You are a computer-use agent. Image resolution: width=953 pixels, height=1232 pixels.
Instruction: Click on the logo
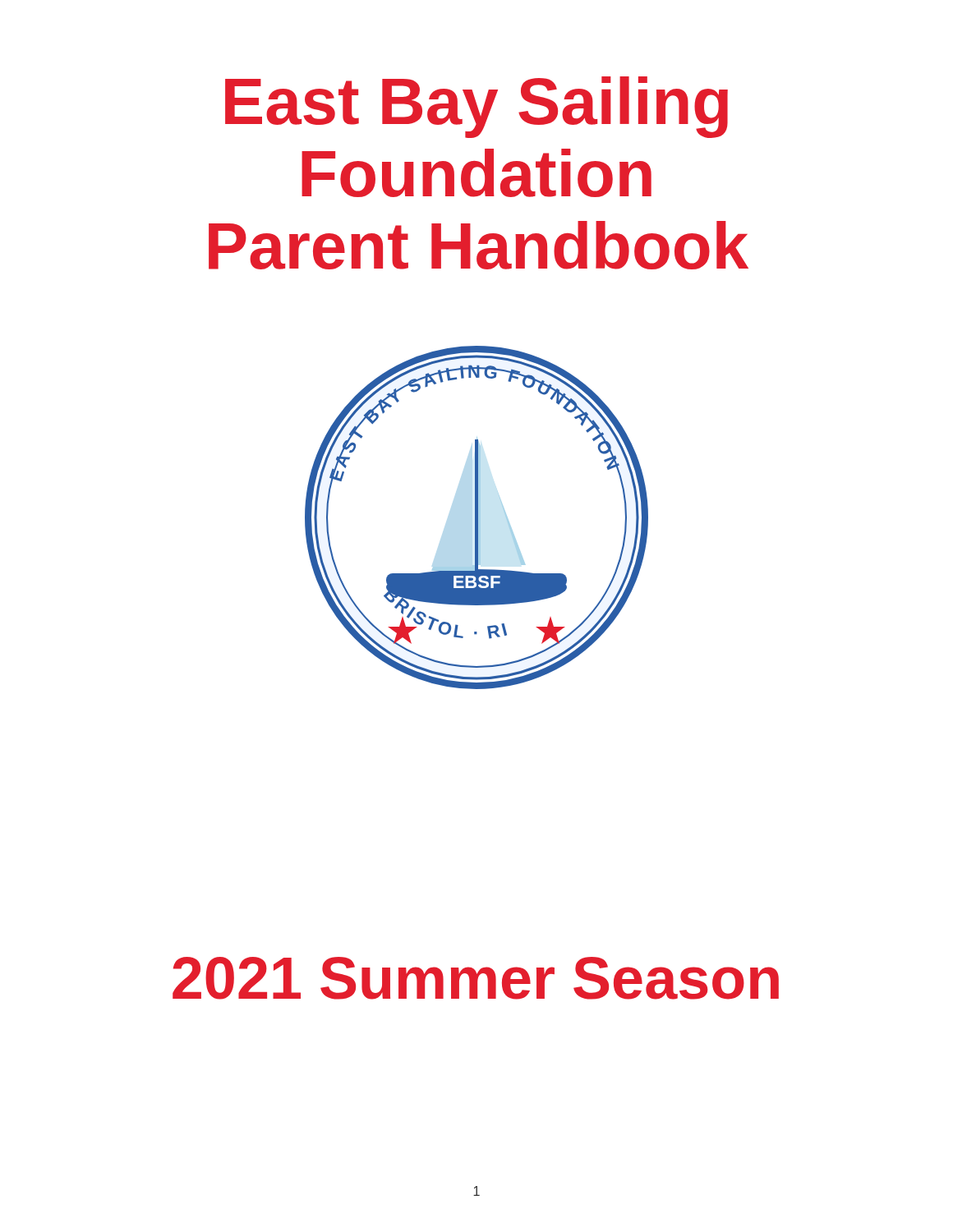[x=476, y=517]
